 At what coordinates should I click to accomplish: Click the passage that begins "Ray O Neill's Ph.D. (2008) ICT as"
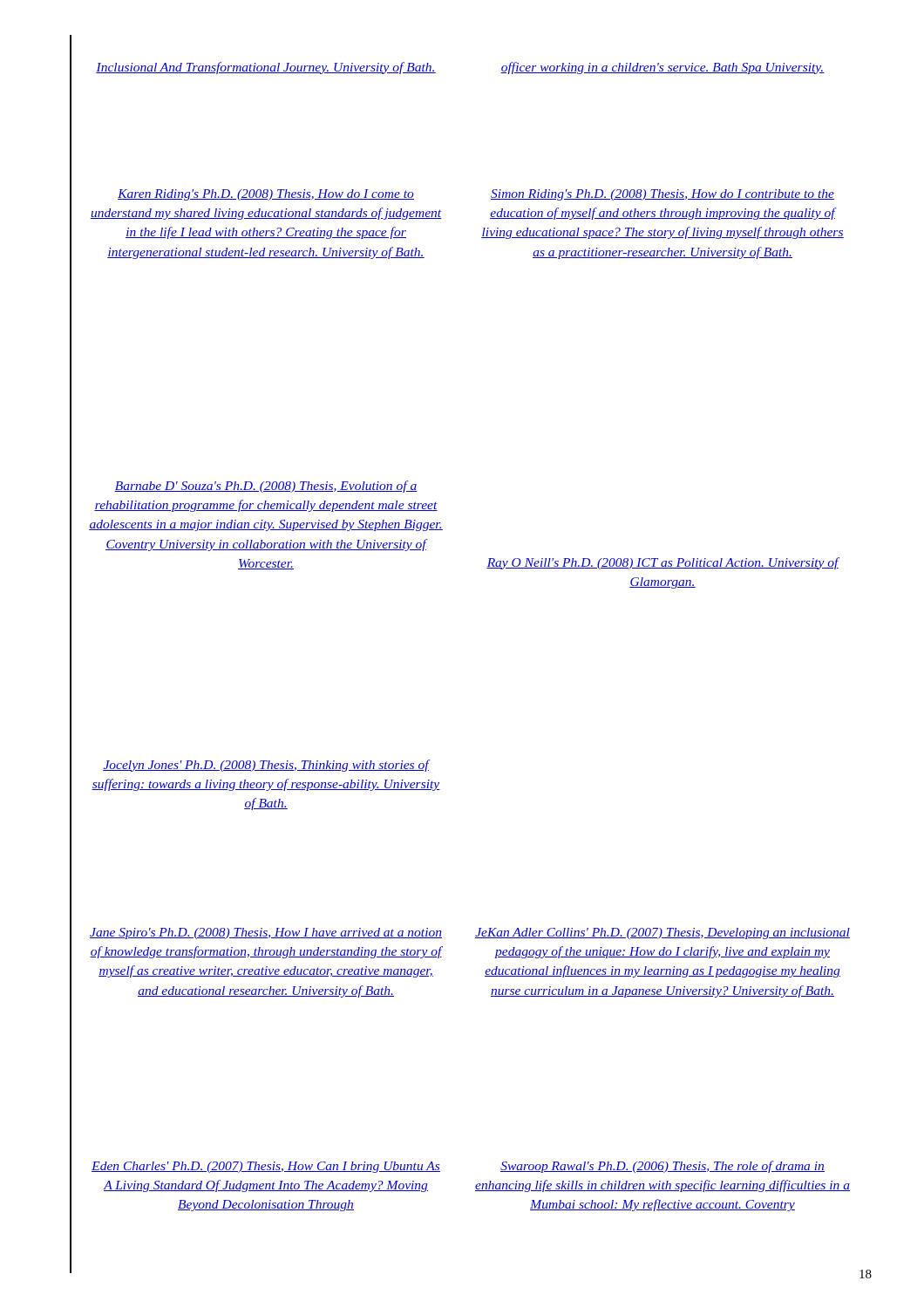tap(663, 572)
